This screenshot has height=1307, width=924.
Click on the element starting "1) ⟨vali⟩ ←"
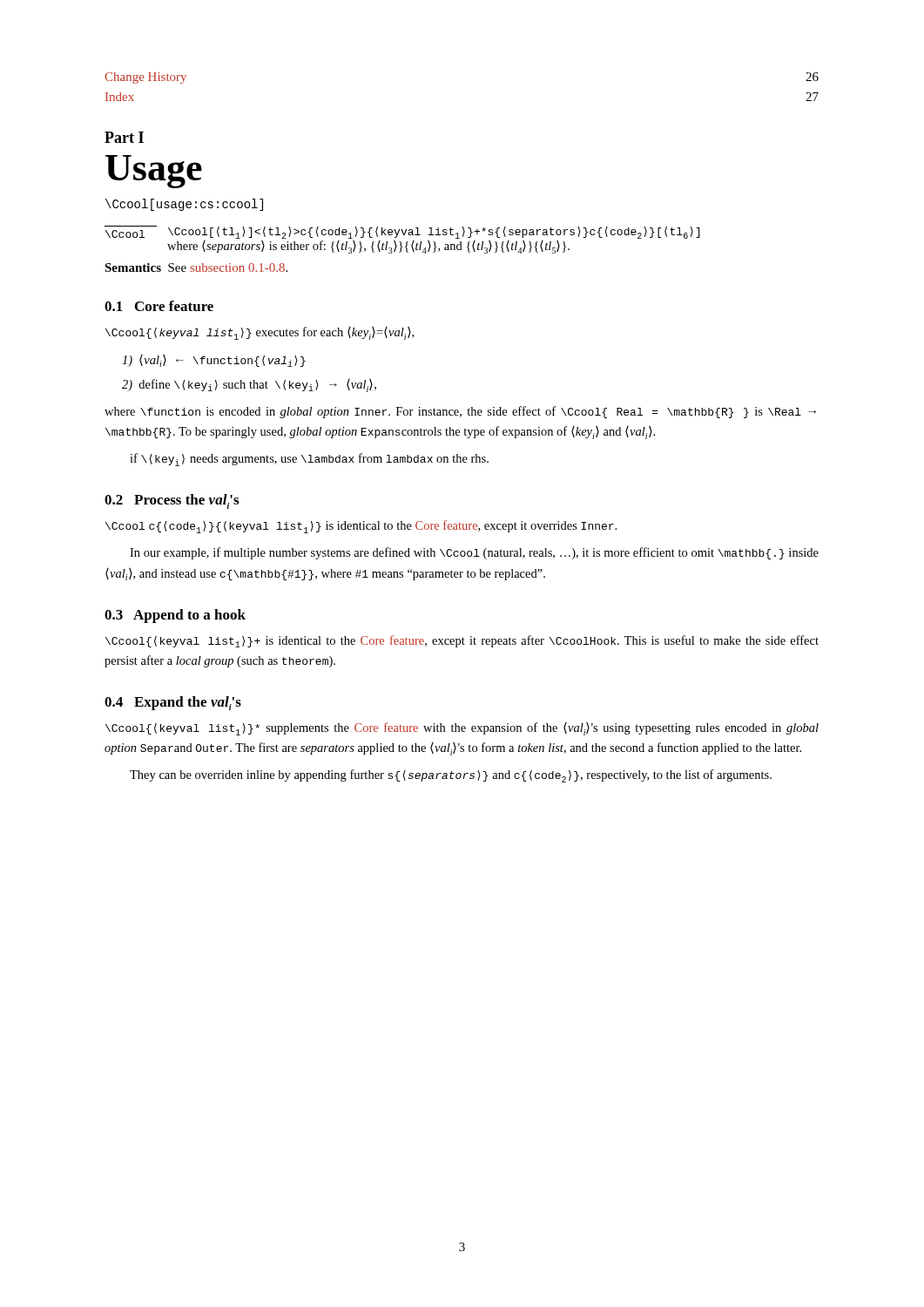[214, 361]
